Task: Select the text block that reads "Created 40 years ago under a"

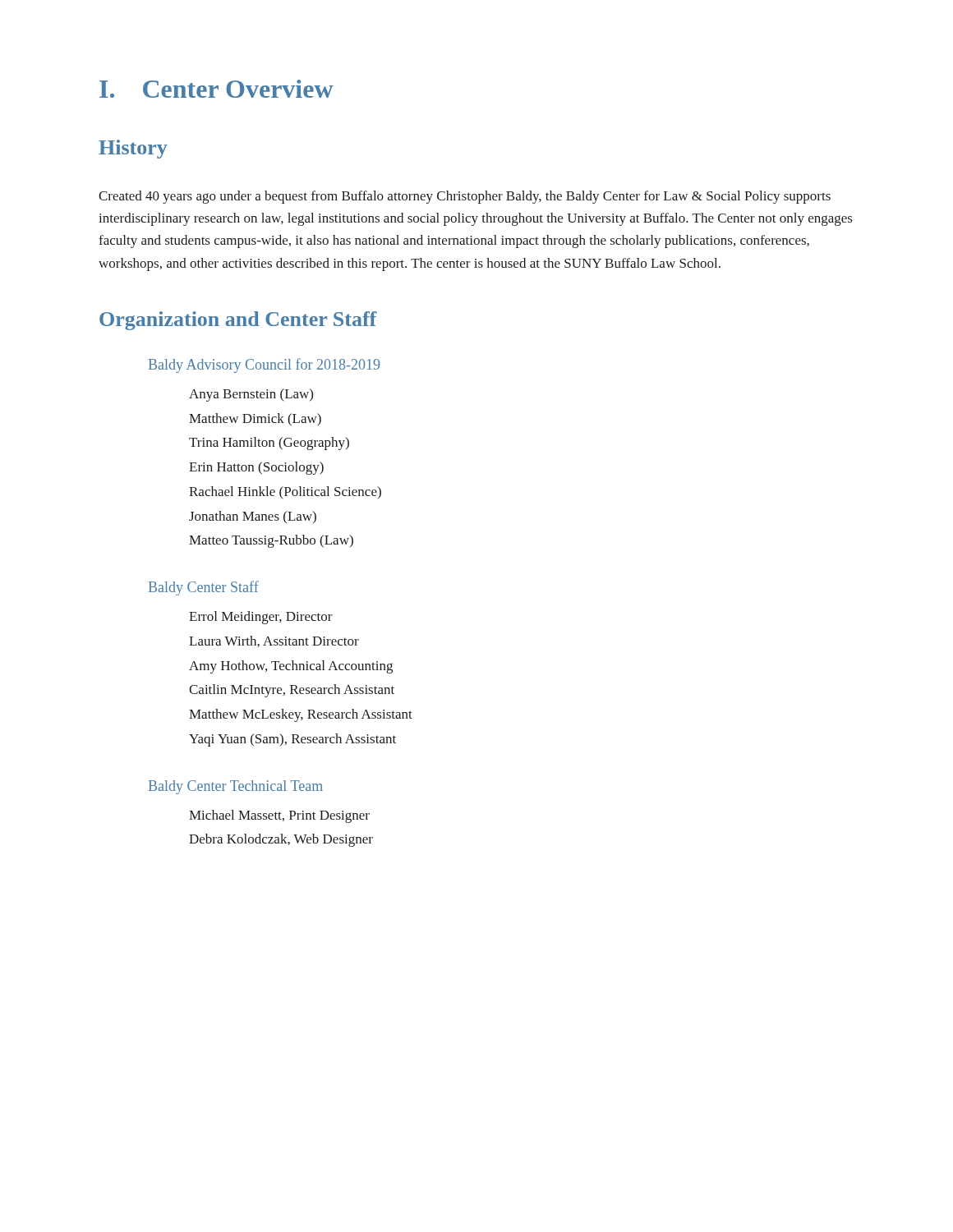Action: 476,229
